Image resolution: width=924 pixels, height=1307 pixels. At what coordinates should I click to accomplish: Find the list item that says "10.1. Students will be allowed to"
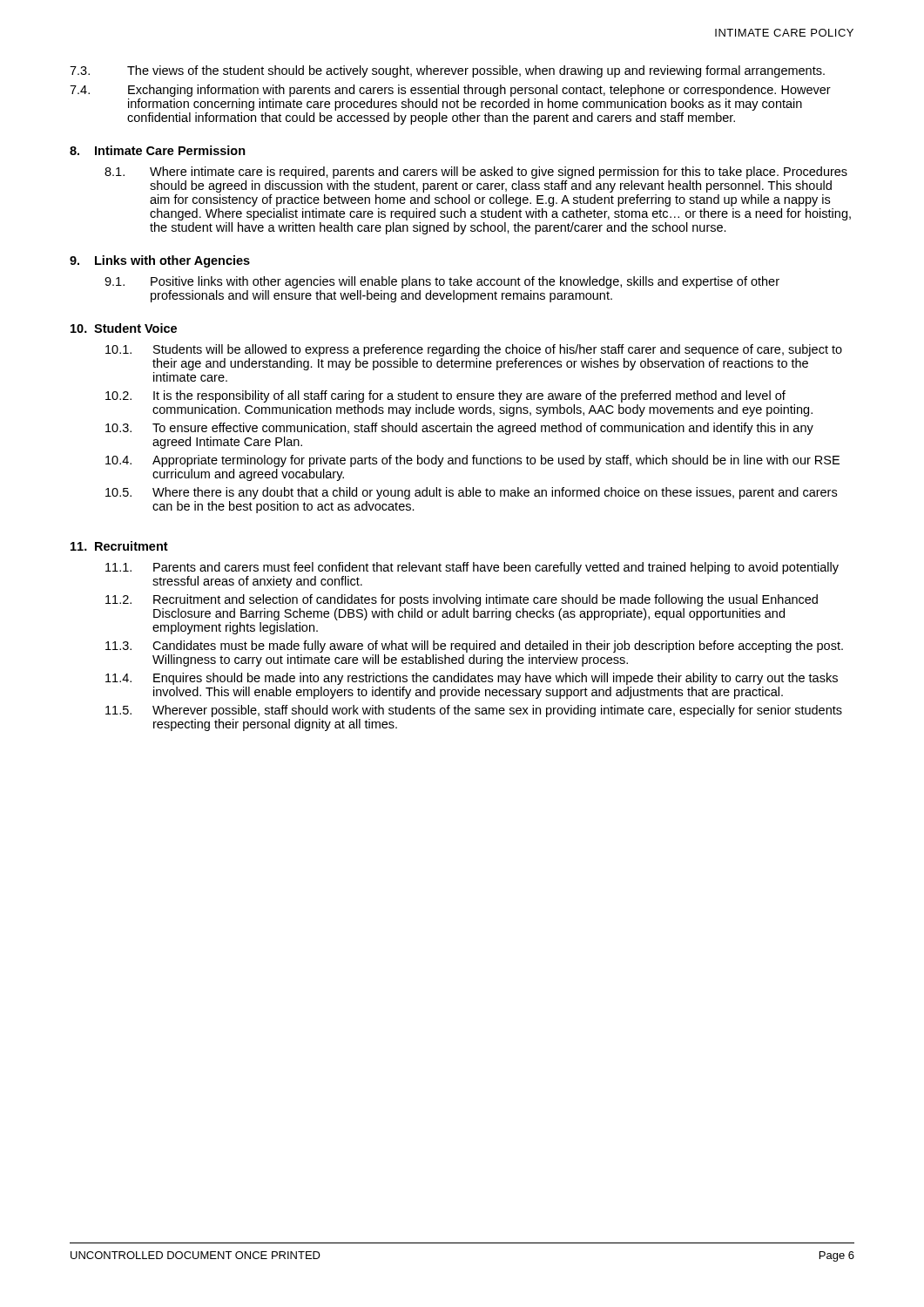pyautogui.click(x=479, y=363)
